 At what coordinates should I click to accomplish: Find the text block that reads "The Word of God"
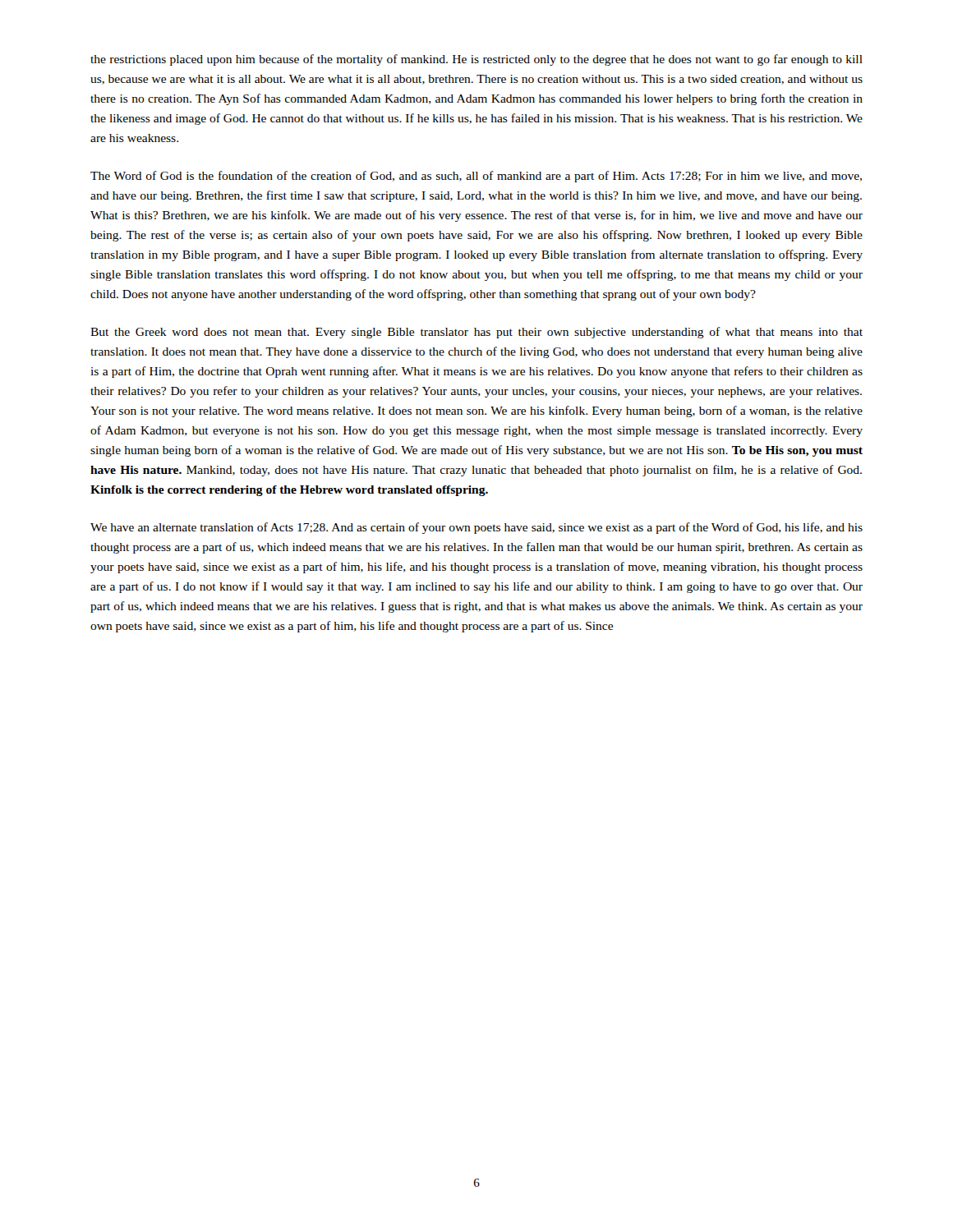point(476,235)
